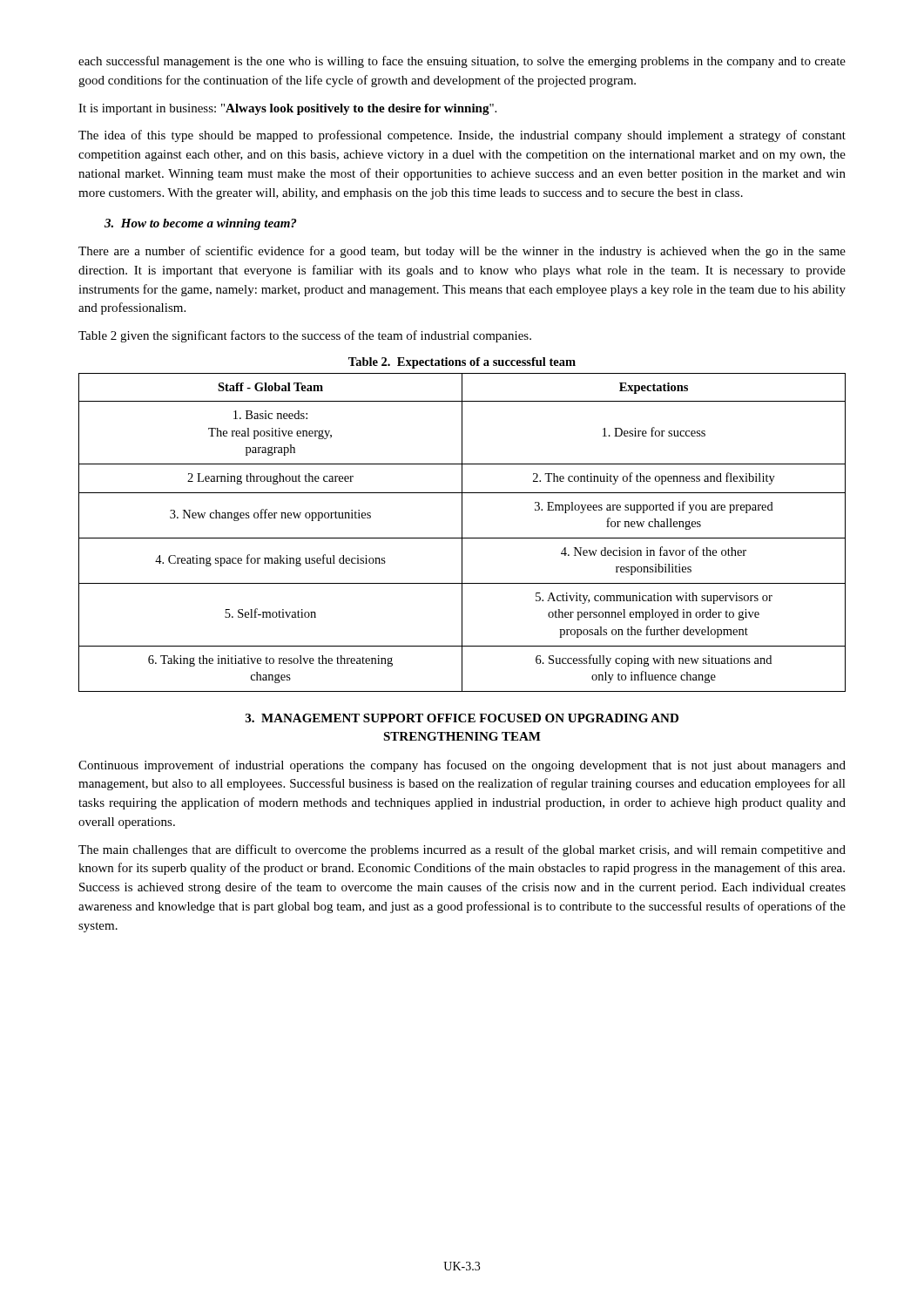Click on the section header that says "3. How to become a"
Viewport: 924px width, 1307px height.
pos(200,224)
